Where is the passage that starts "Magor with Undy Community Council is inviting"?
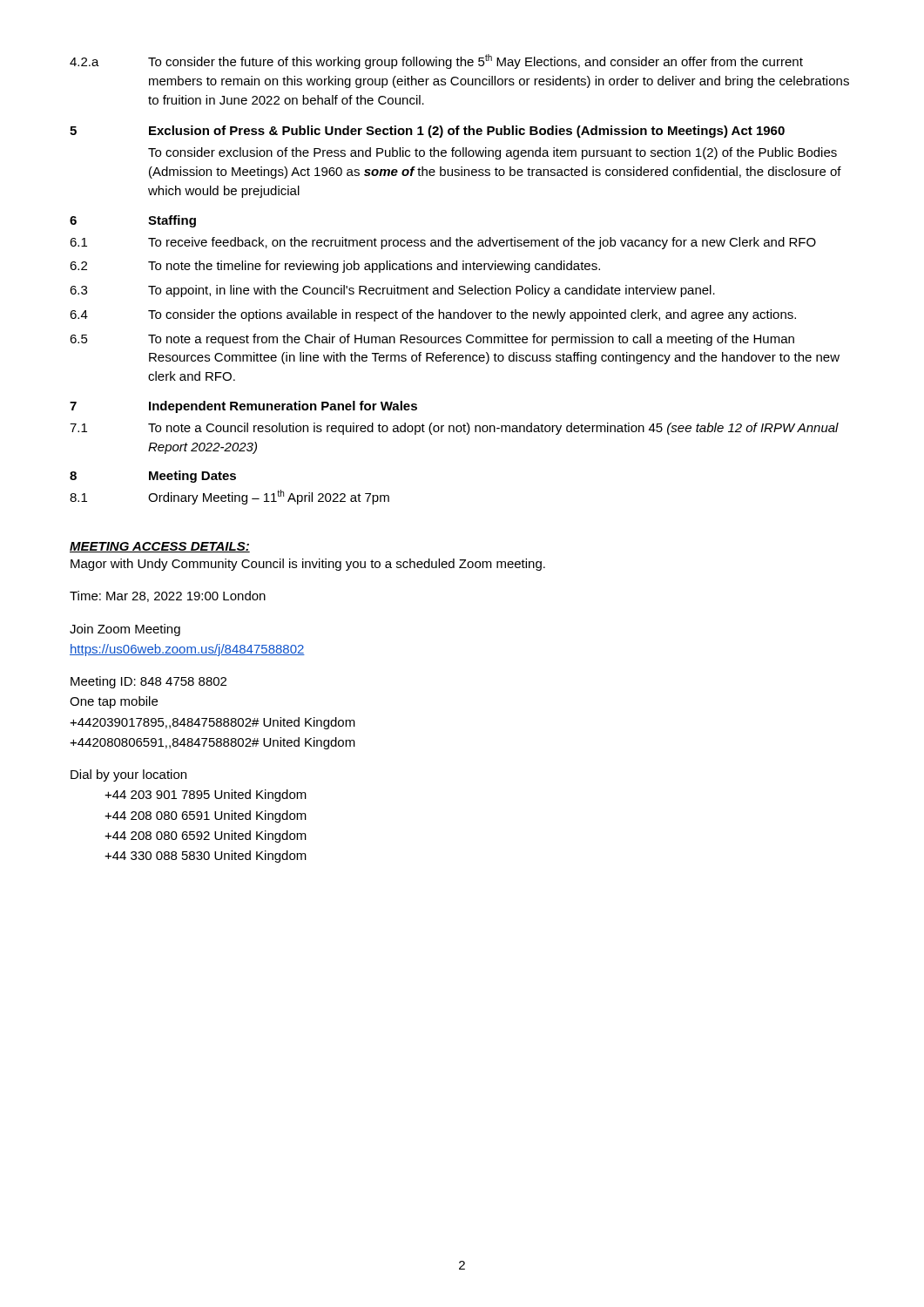This screenshot has height=1307, width=924. click(308, 563)
